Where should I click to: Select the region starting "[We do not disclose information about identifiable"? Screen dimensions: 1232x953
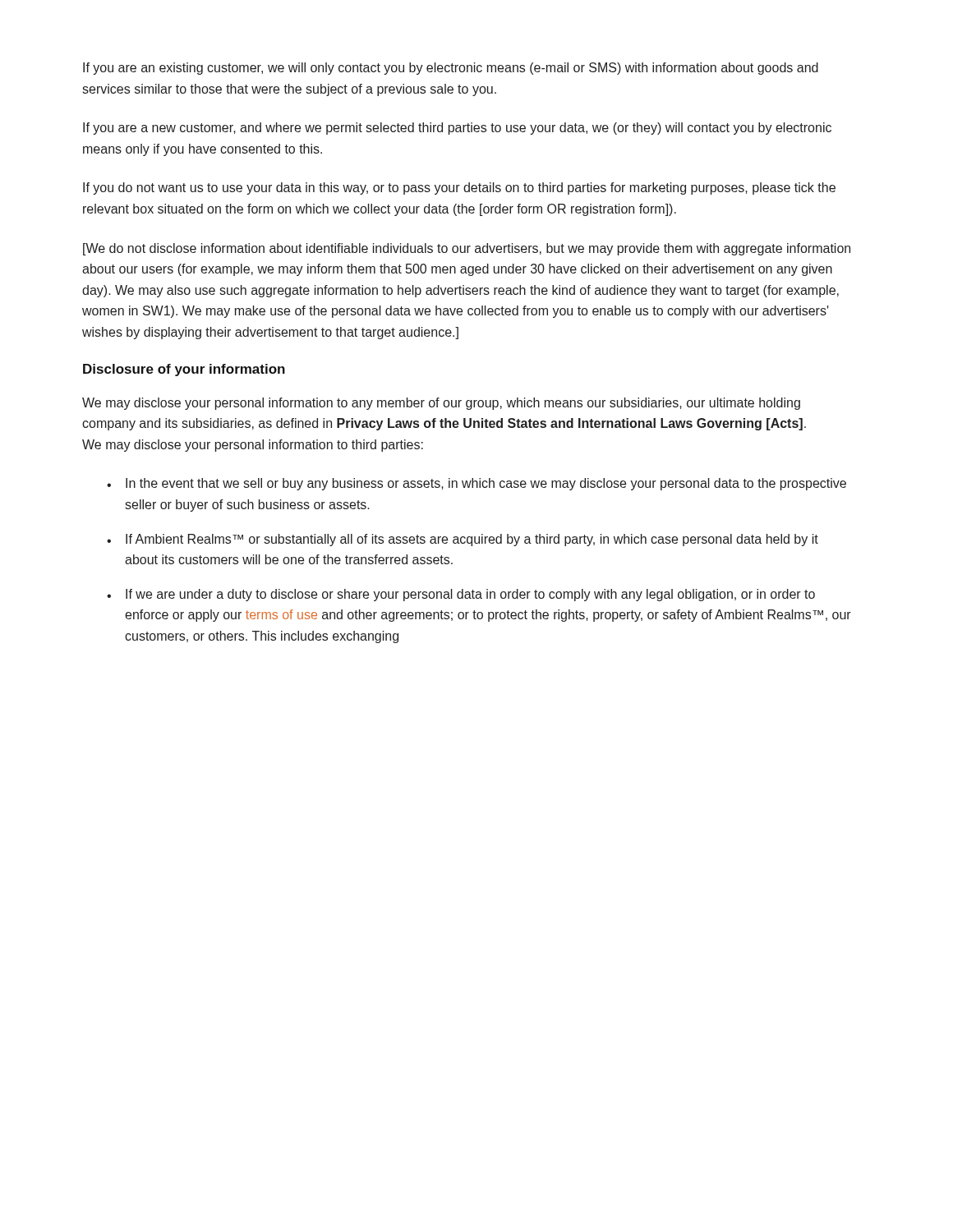(x=467, y=290)
